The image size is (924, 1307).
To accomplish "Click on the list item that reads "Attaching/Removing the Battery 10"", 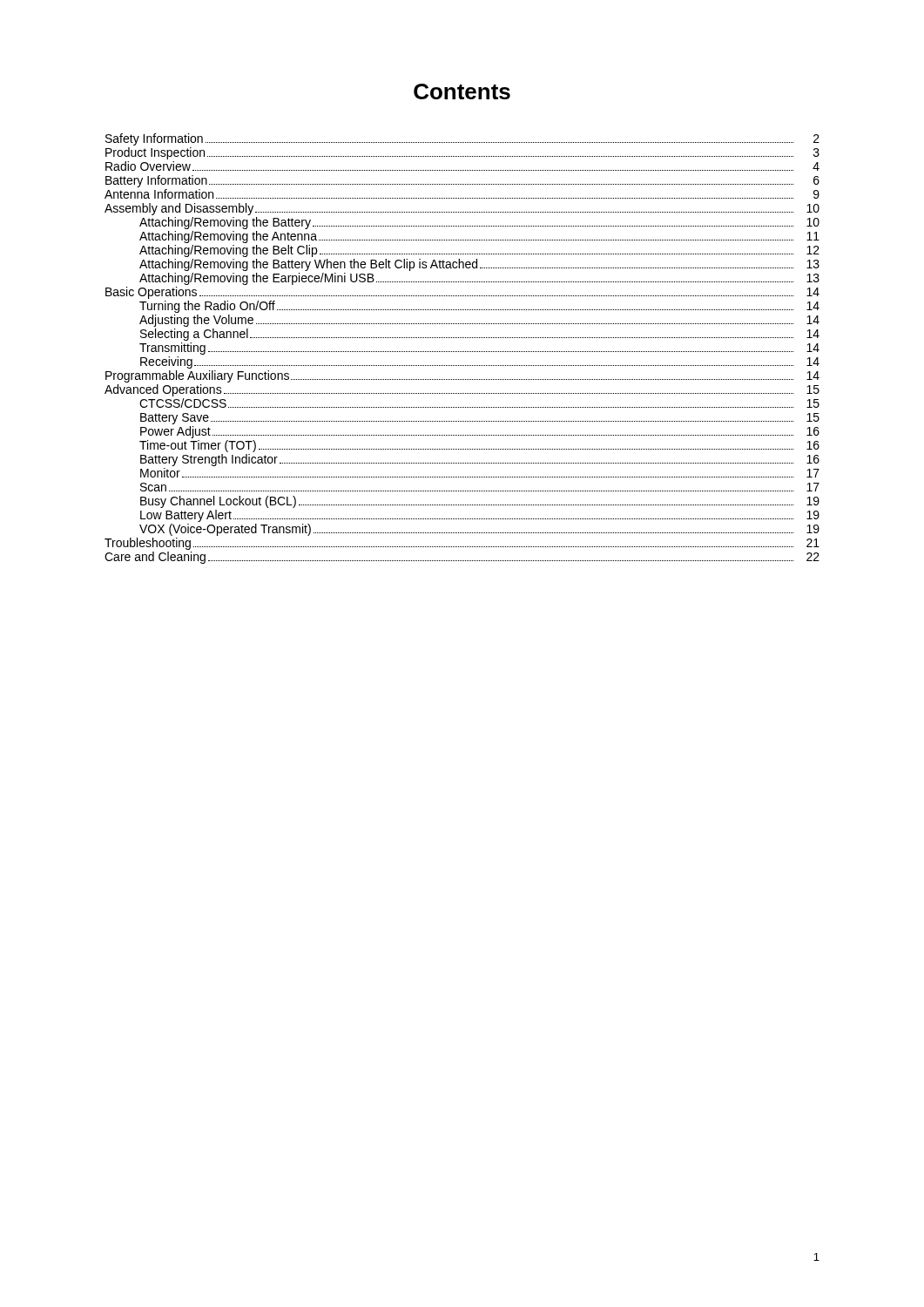I will [x=479, y=222].
